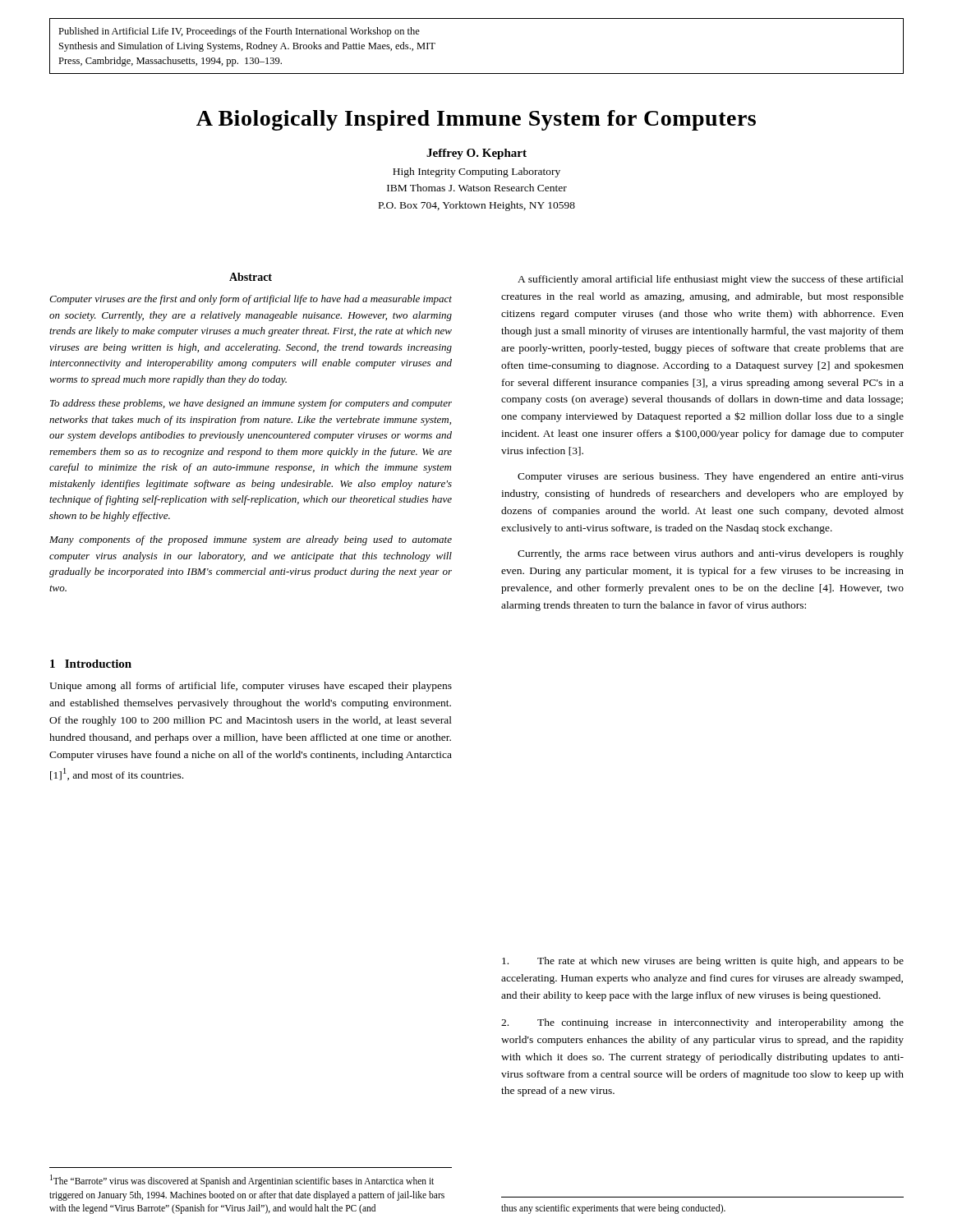The image size is (953, 1232).
Task: Locate the block starting "A sufficiently amoral artificial"
Action: tap(702, 442)
